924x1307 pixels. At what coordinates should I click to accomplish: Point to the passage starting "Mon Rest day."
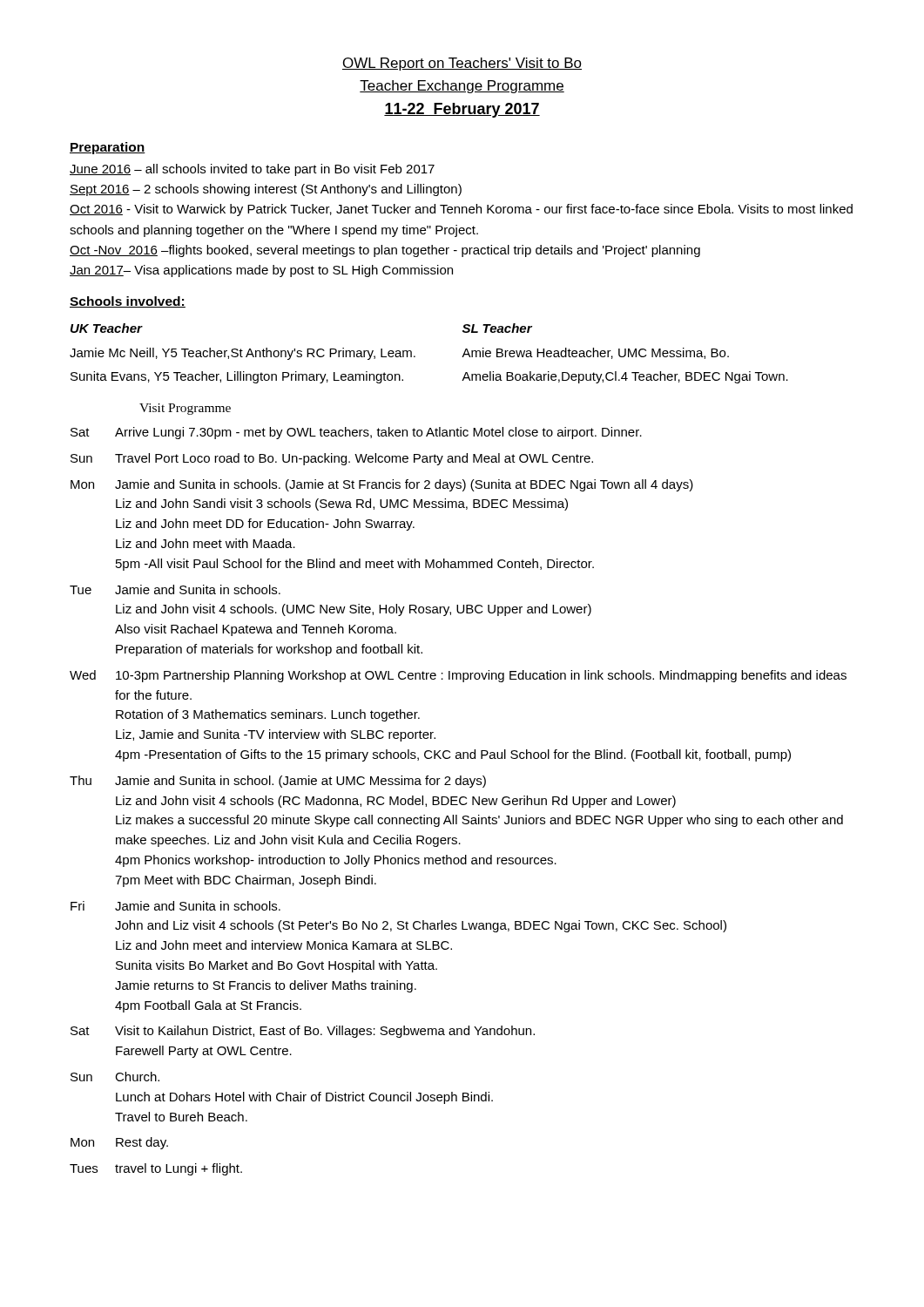[x=119, y=1143]
